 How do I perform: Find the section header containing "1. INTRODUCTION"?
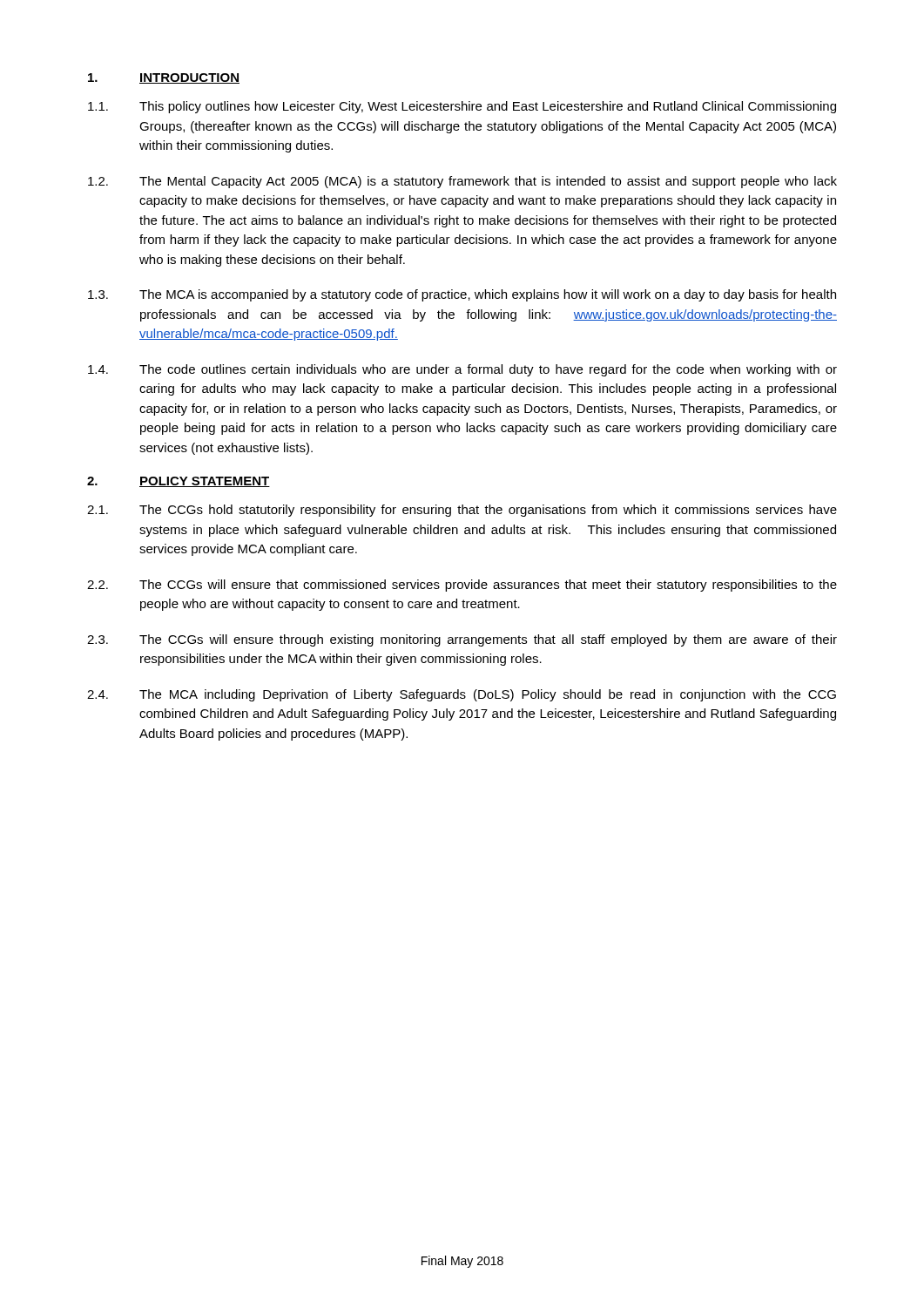[163, 77]
